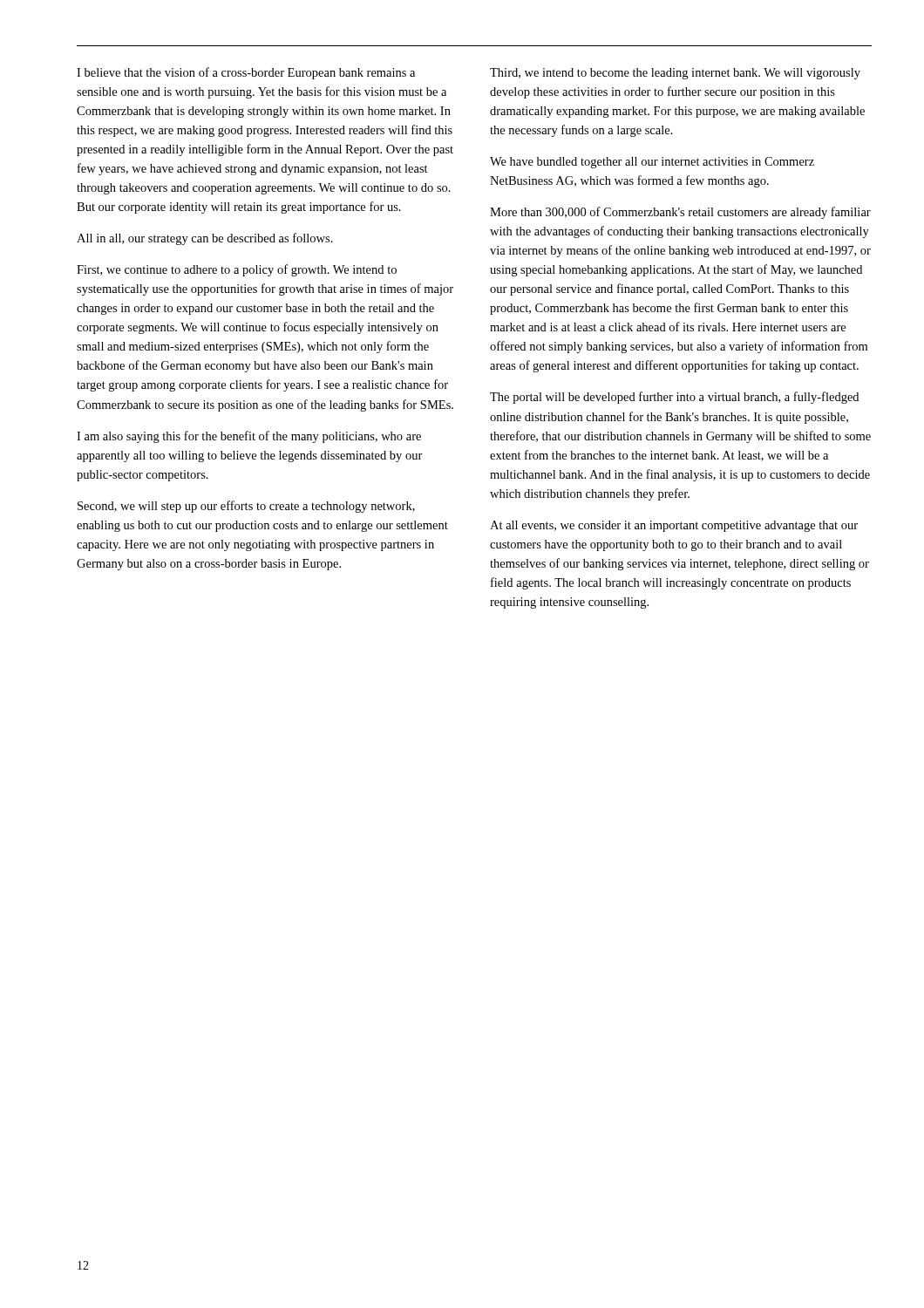This screenshot has width=924, height=1308.
Task: Navigate to the block starting "I am also saying"
Action: tap(268, 455)
